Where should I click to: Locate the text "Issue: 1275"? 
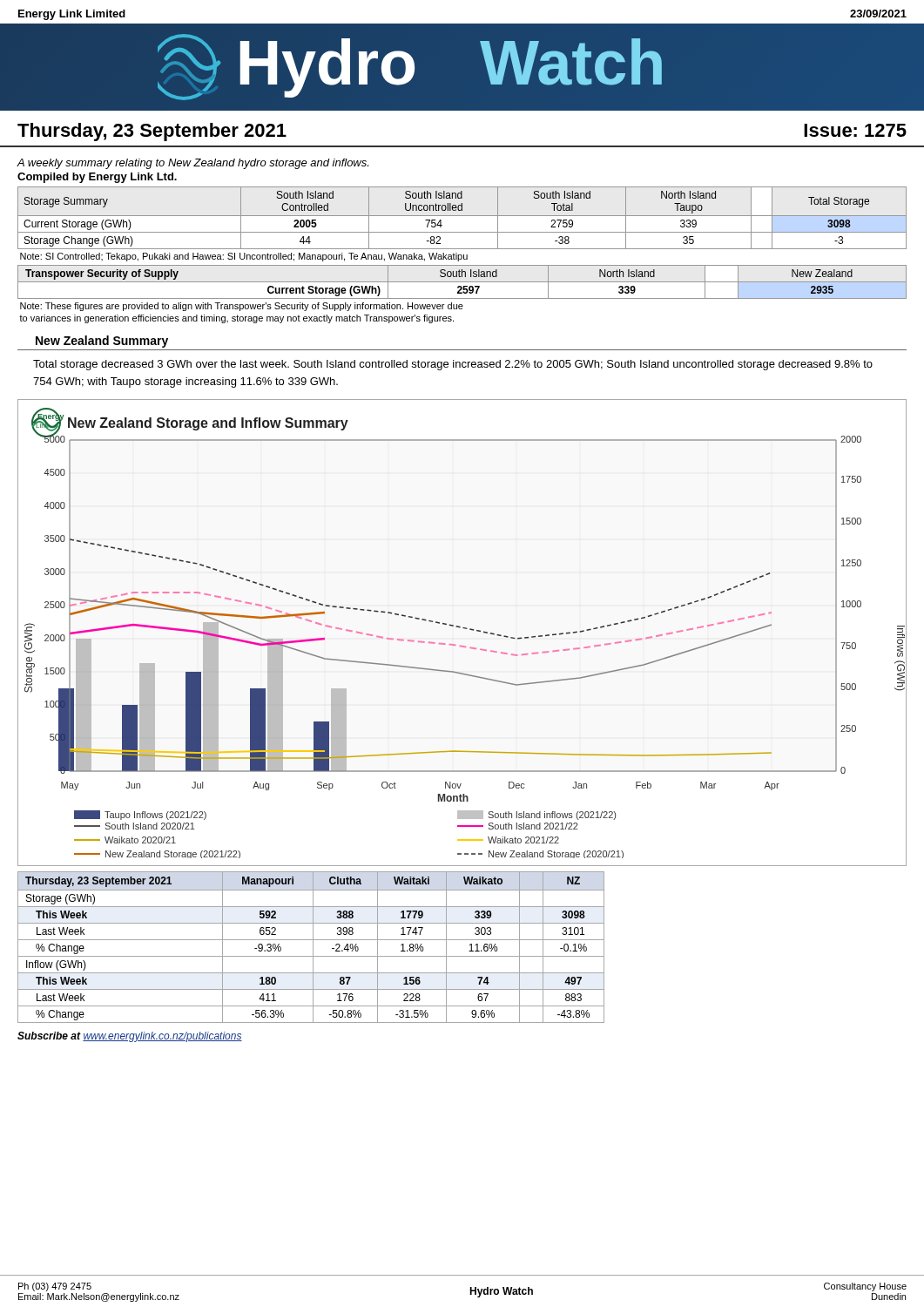coord(855,130)
